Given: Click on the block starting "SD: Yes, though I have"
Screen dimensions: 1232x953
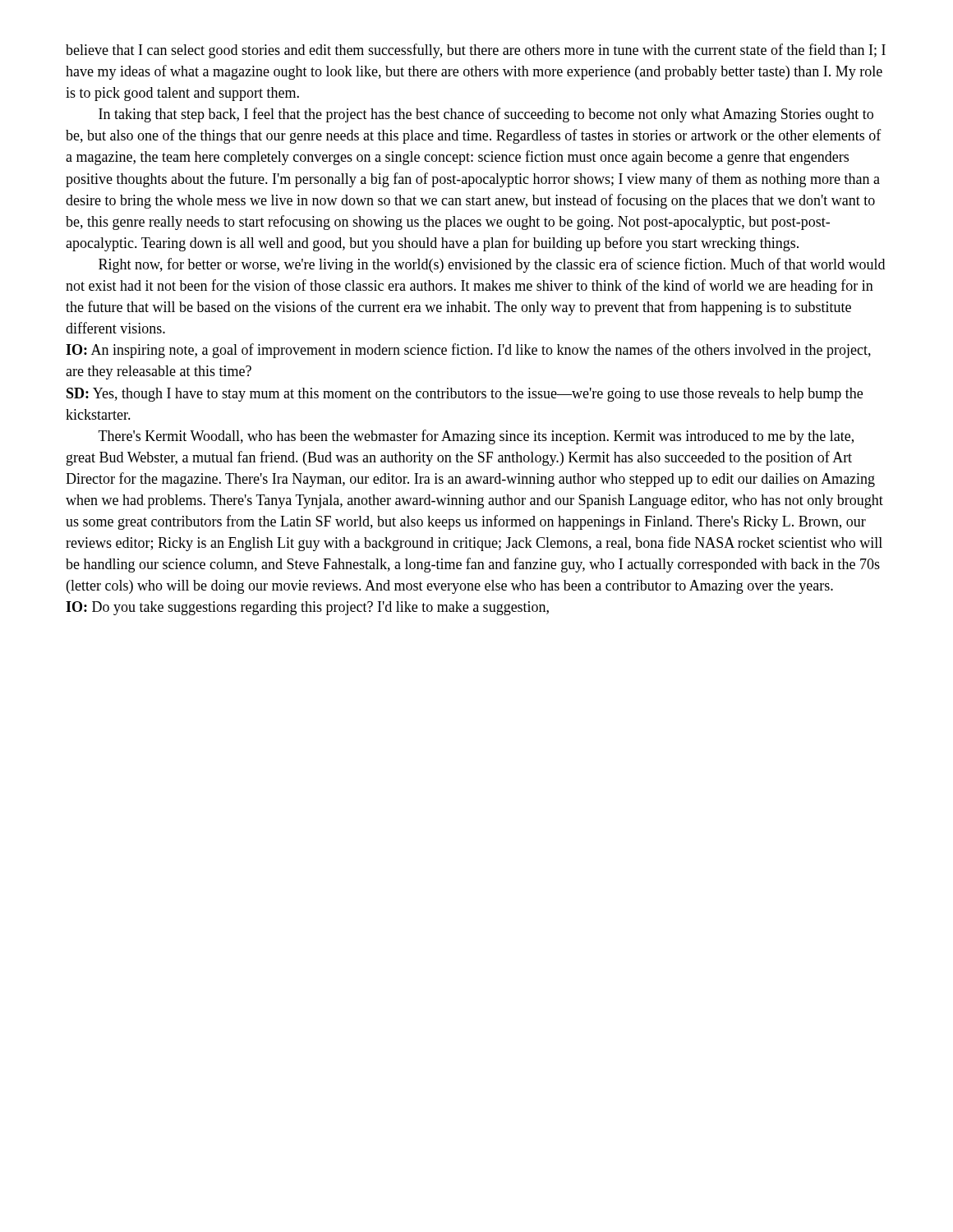Looking at the screenshot, I should (x=476, y=500).
